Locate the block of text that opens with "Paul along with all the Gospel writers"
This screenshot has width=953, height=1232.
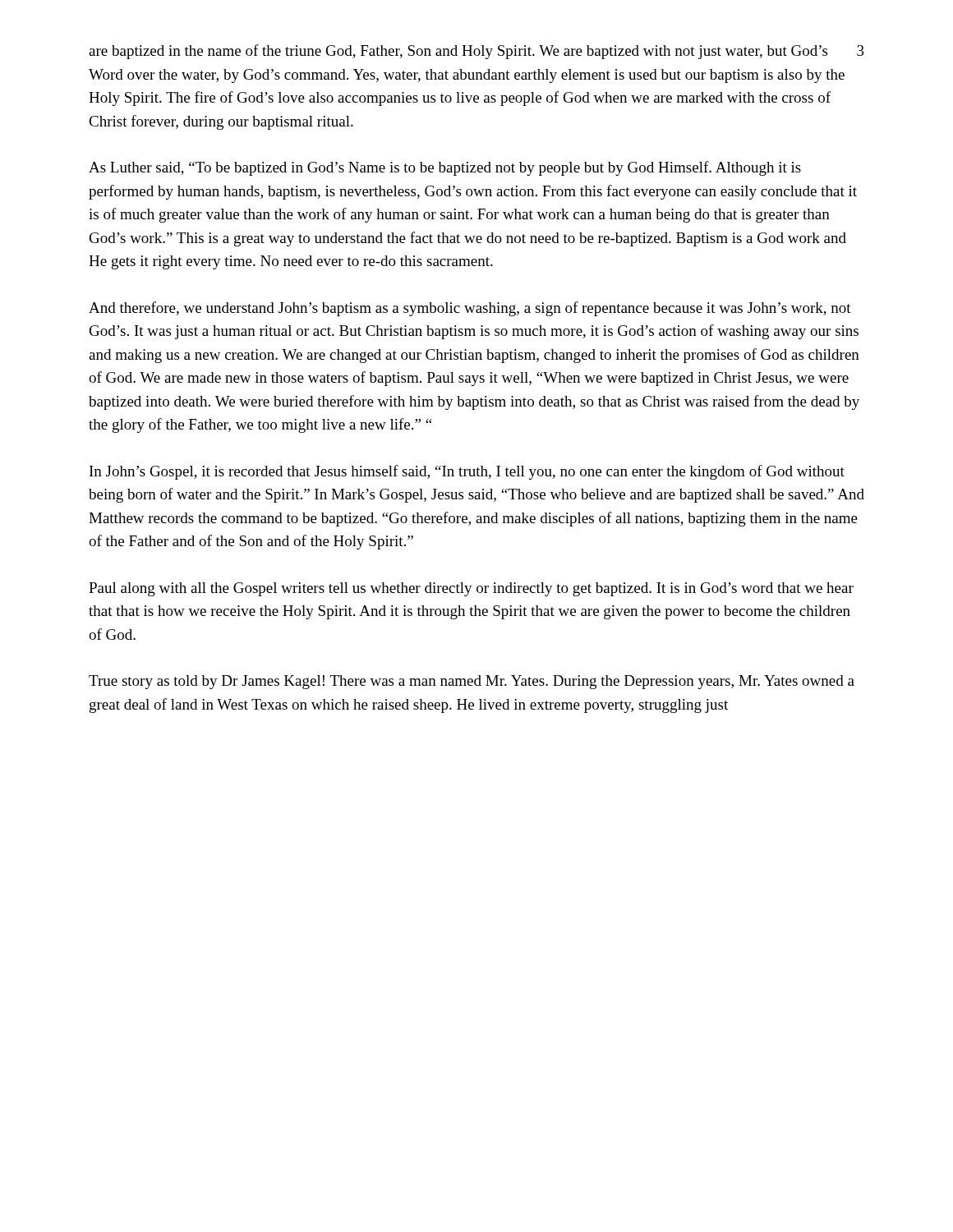click(471, 611)
